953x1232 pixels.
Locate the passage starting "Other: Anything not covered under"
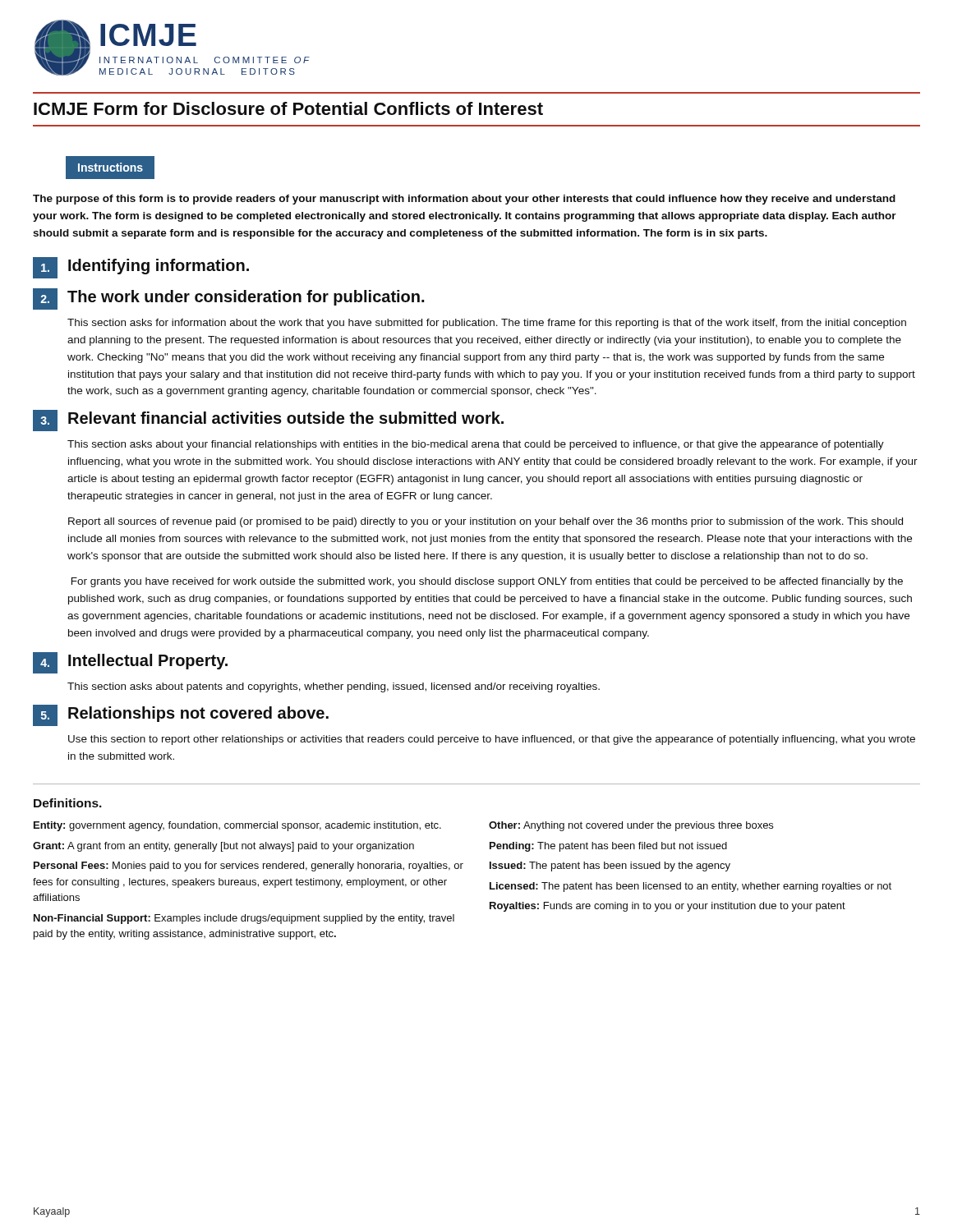[x=704, y=866]
